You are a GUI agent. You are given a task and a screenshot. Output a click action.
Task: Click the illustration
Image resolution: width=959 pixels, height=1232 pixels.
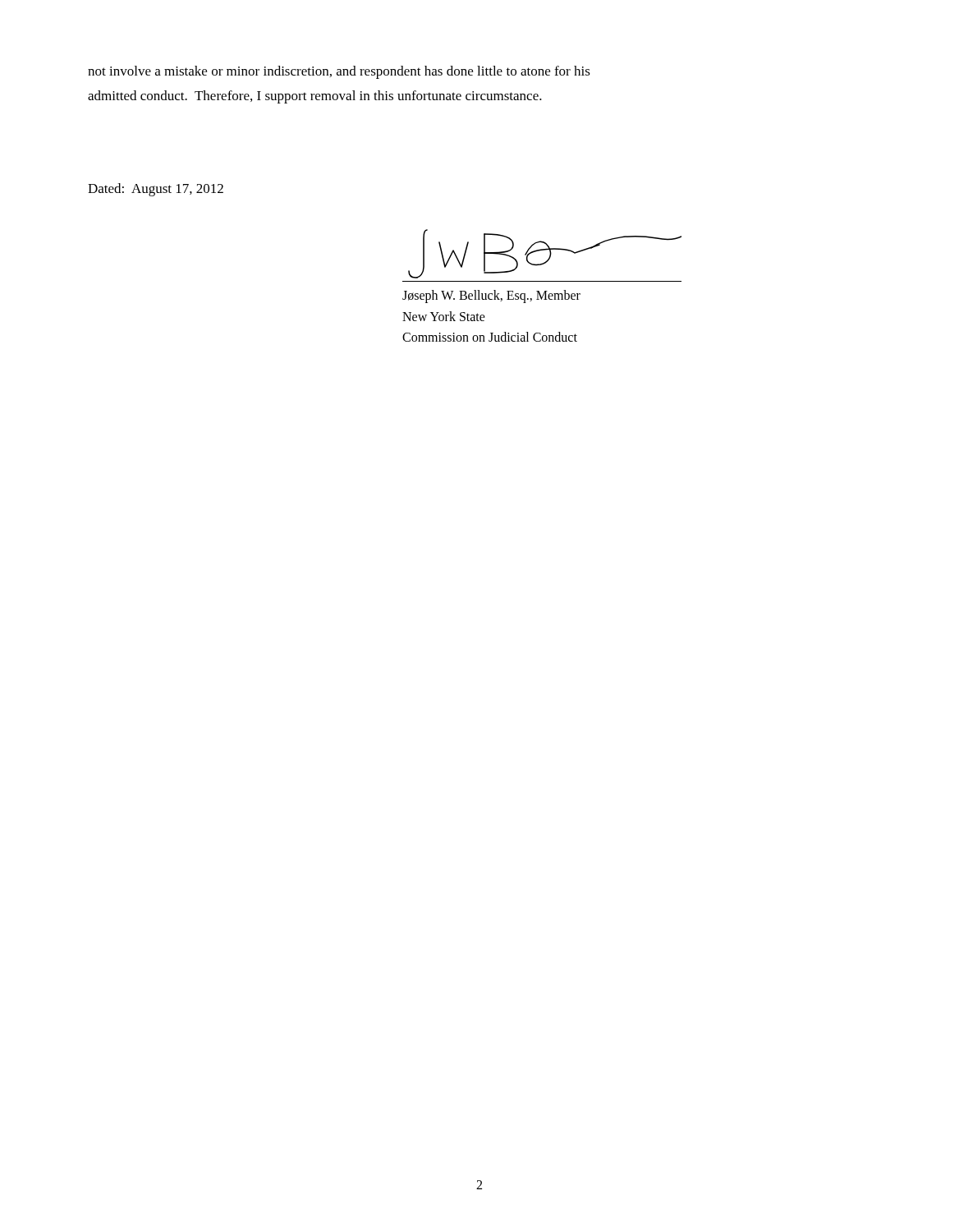click(575, 285)
